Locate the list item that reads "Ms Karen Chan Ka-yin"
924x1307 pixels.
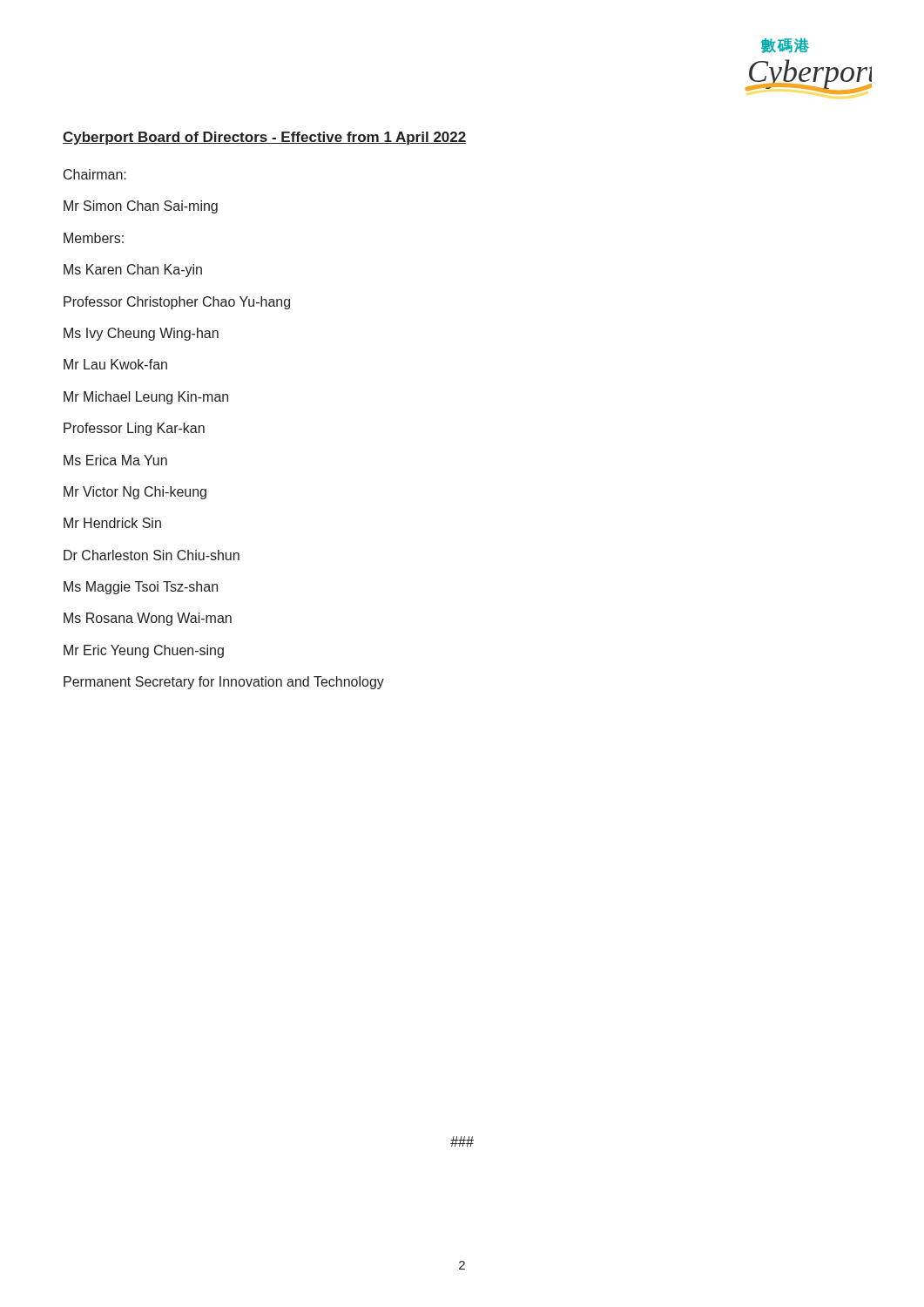click(133, 270)
